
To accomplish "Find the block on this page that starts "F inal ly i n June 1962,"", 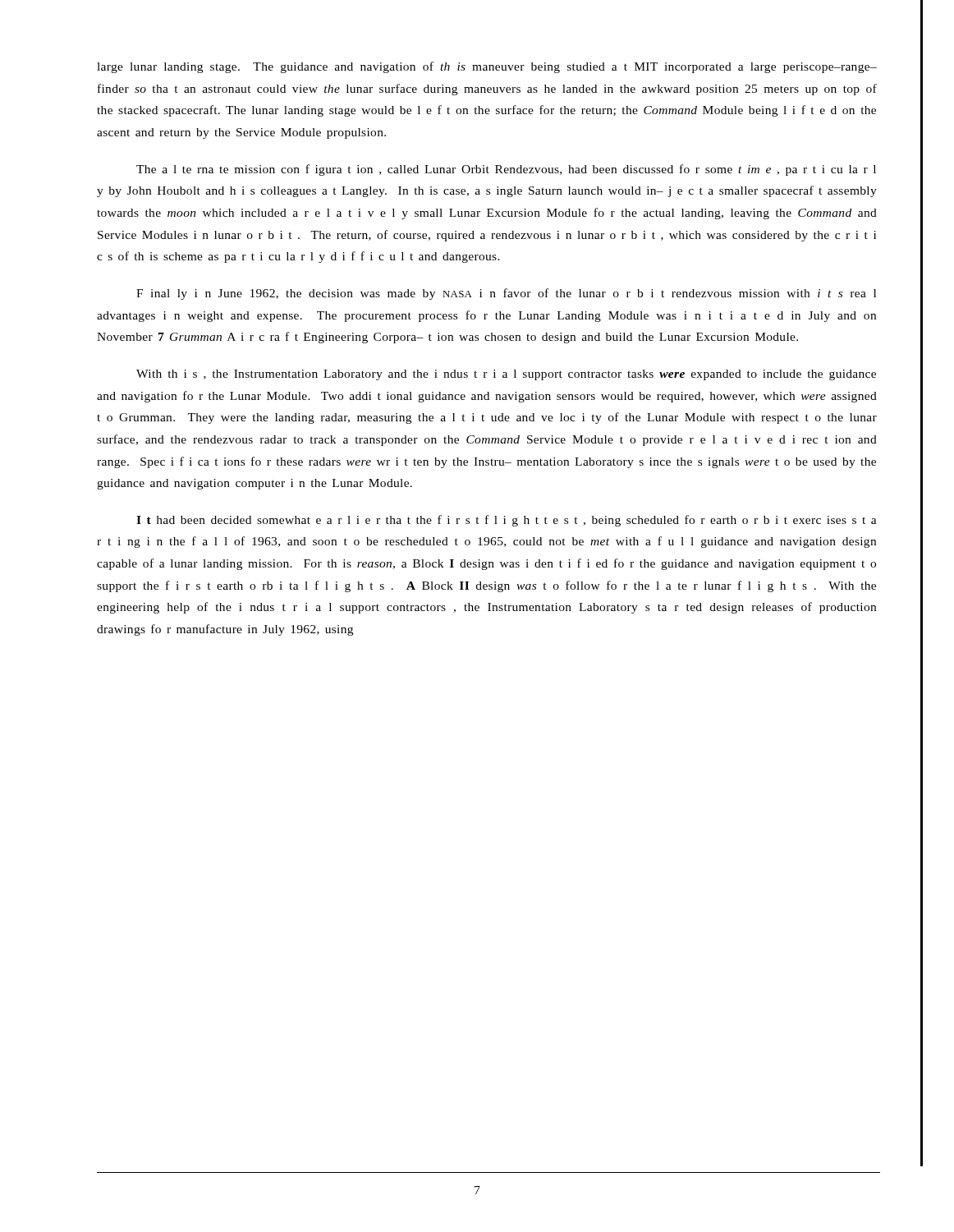I will point(487,315).
